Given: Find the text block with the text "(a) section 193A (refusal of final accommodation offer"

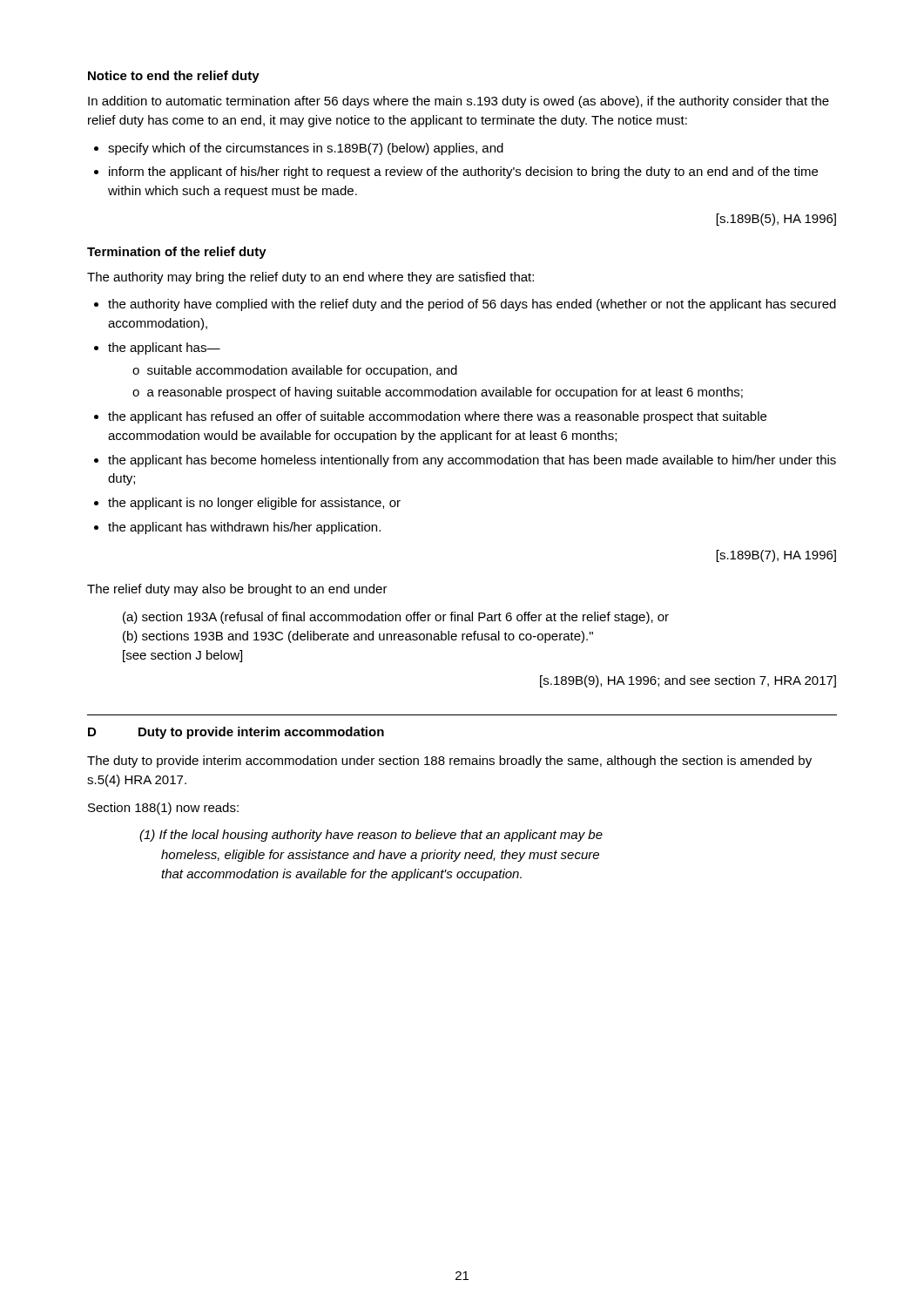Looking at the screenshot, I should click(x=395, y=635).
